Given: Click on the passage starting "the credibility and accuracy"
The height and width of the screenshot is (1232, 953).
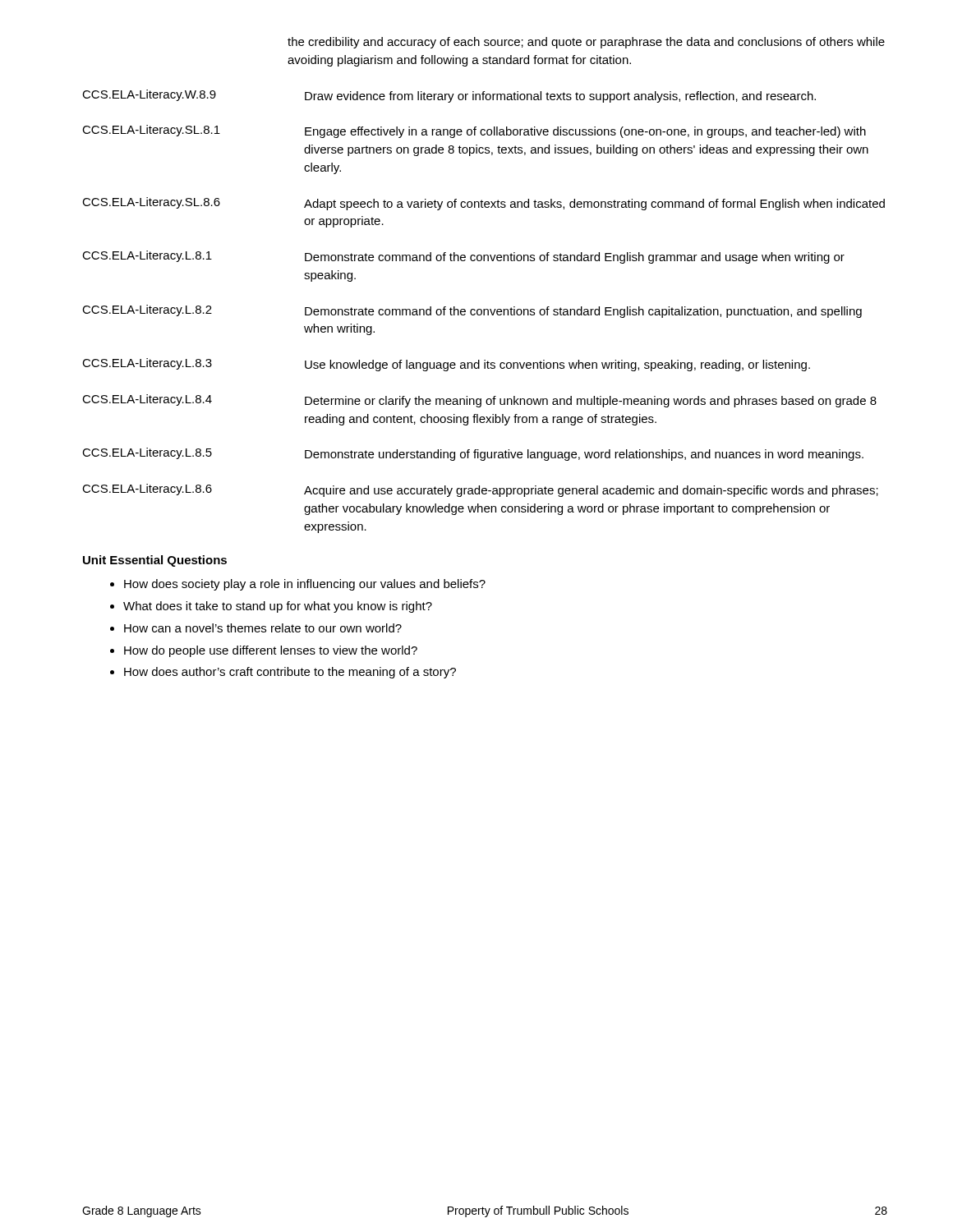Looking at the screenshot, I should click(485, 51).
